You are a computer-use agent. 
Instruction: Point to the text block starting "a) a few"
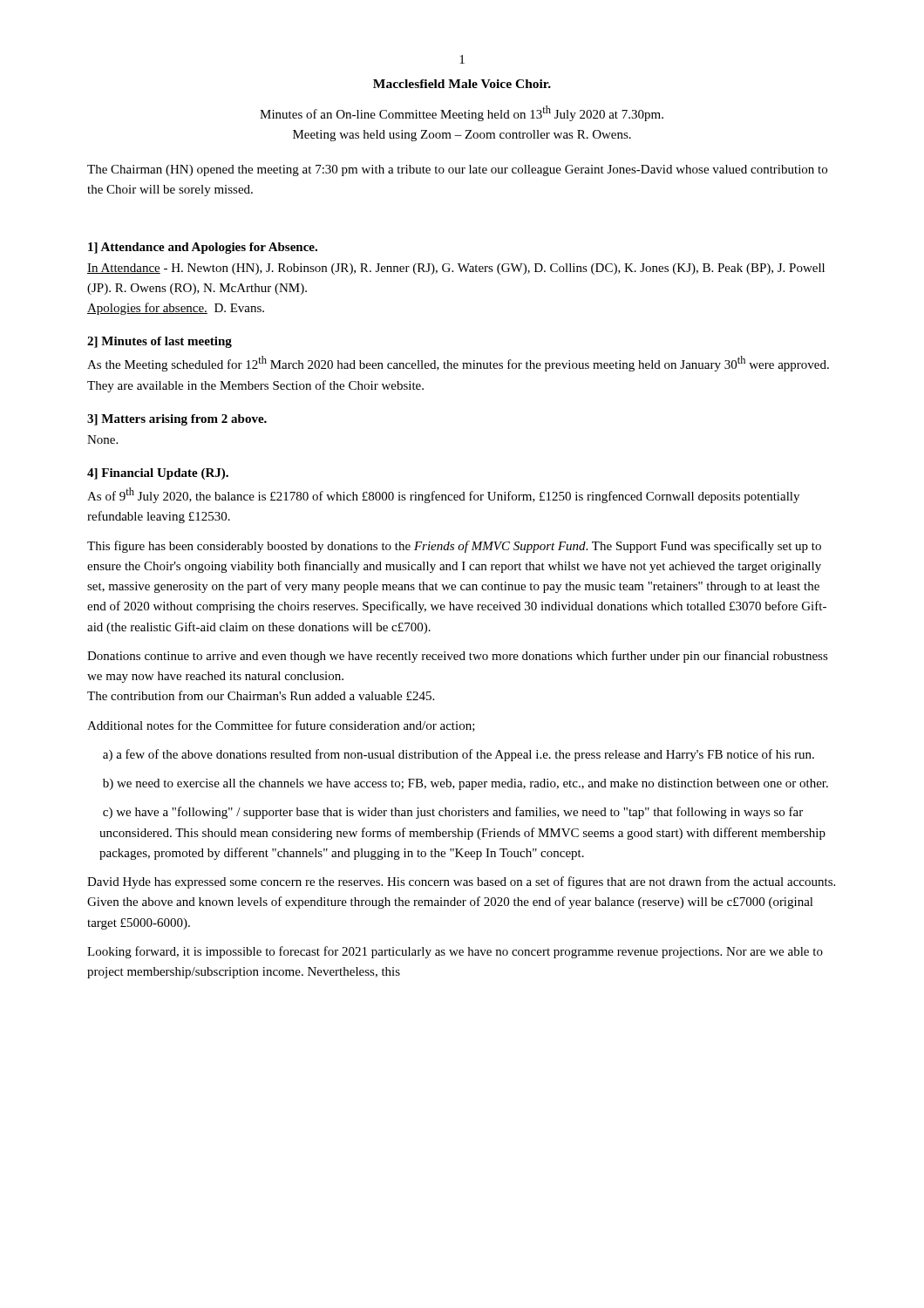pos(457,754)
